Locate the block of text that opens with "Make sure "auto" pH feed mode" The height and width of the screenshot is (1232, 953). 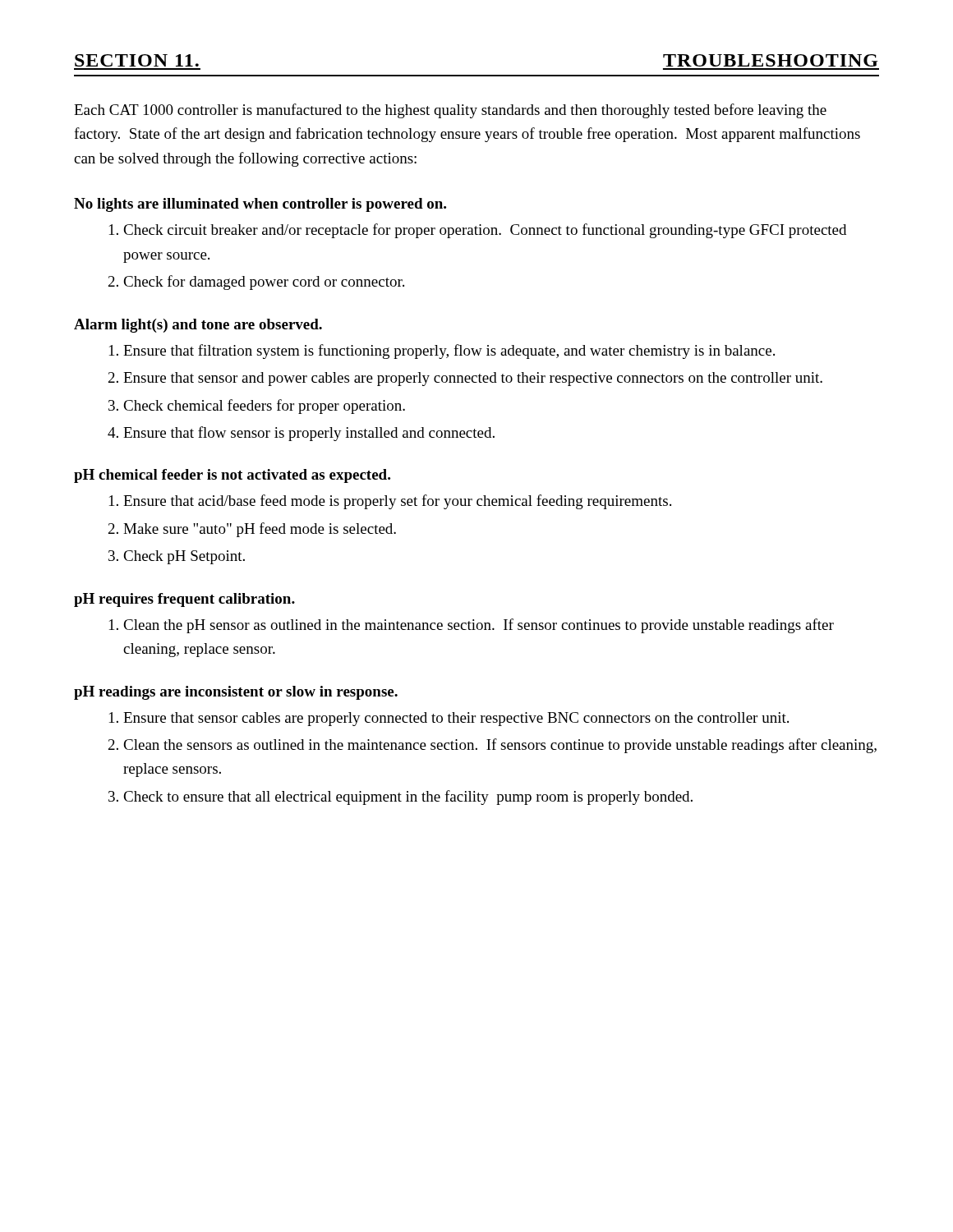point(260,530)
